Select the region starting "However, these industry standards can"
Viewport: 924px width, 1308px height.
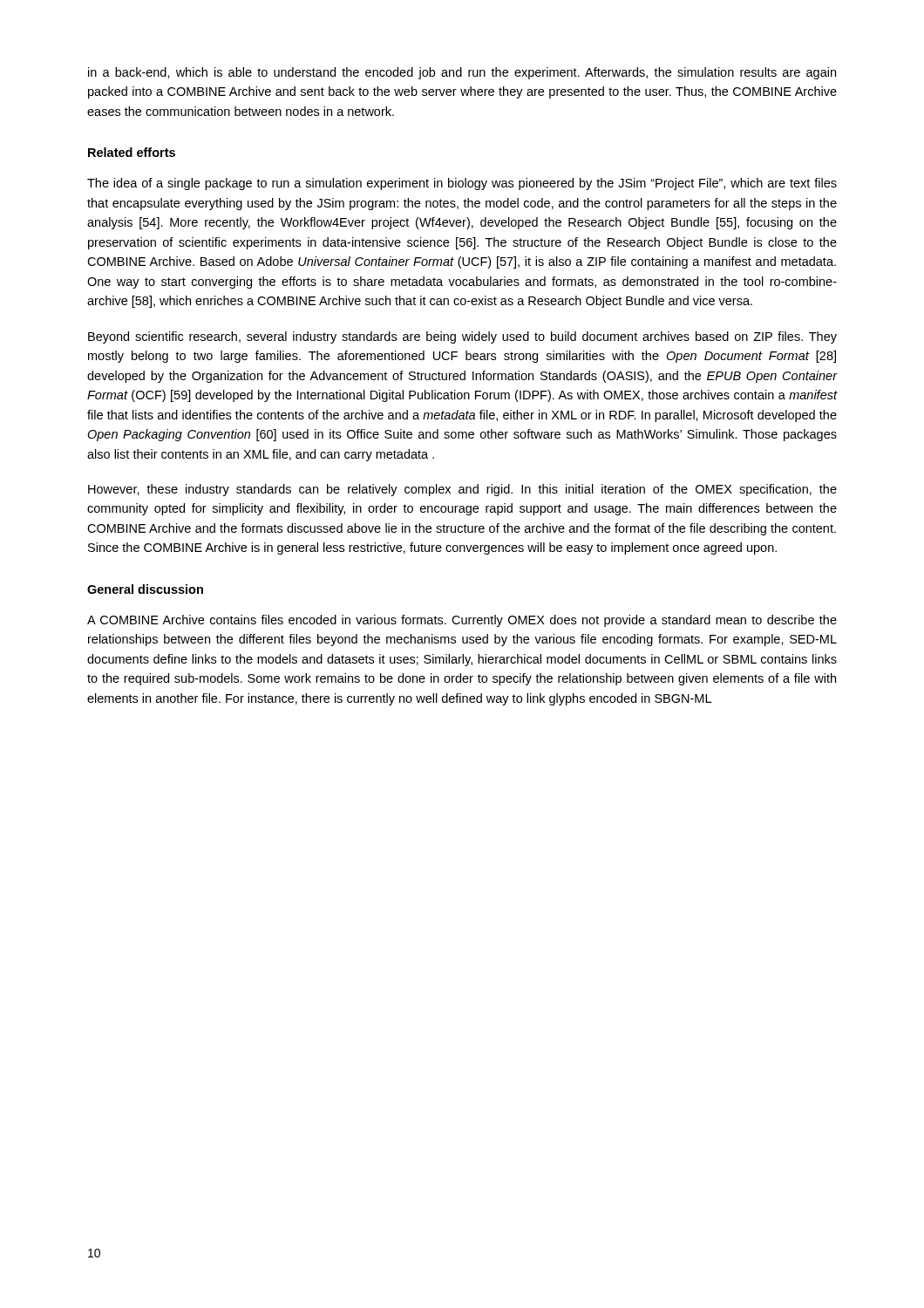click(462, 518)
